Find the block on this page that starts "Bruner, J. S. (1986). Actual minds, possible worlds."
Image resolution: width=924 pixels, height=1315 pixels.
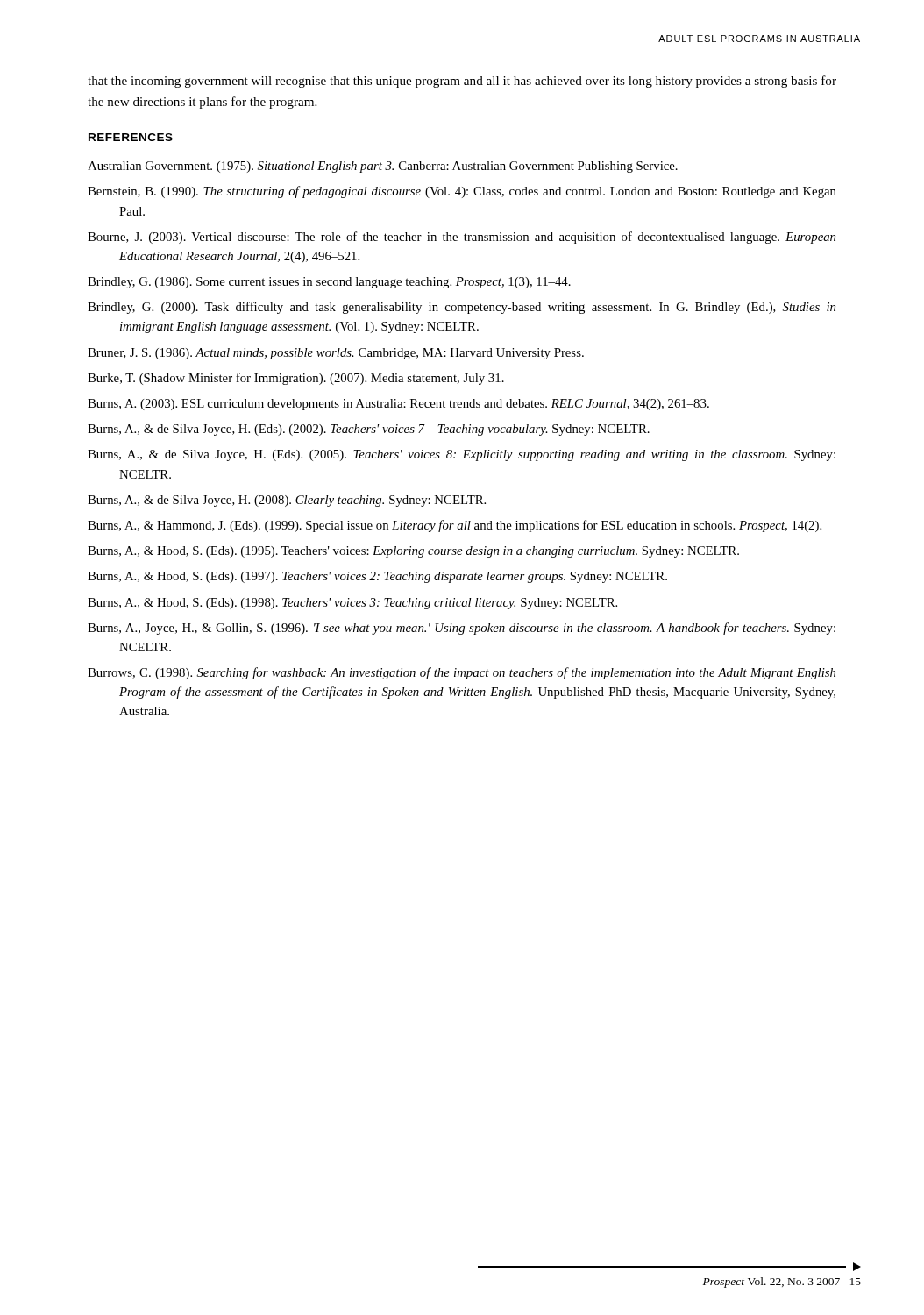(336, 352)
